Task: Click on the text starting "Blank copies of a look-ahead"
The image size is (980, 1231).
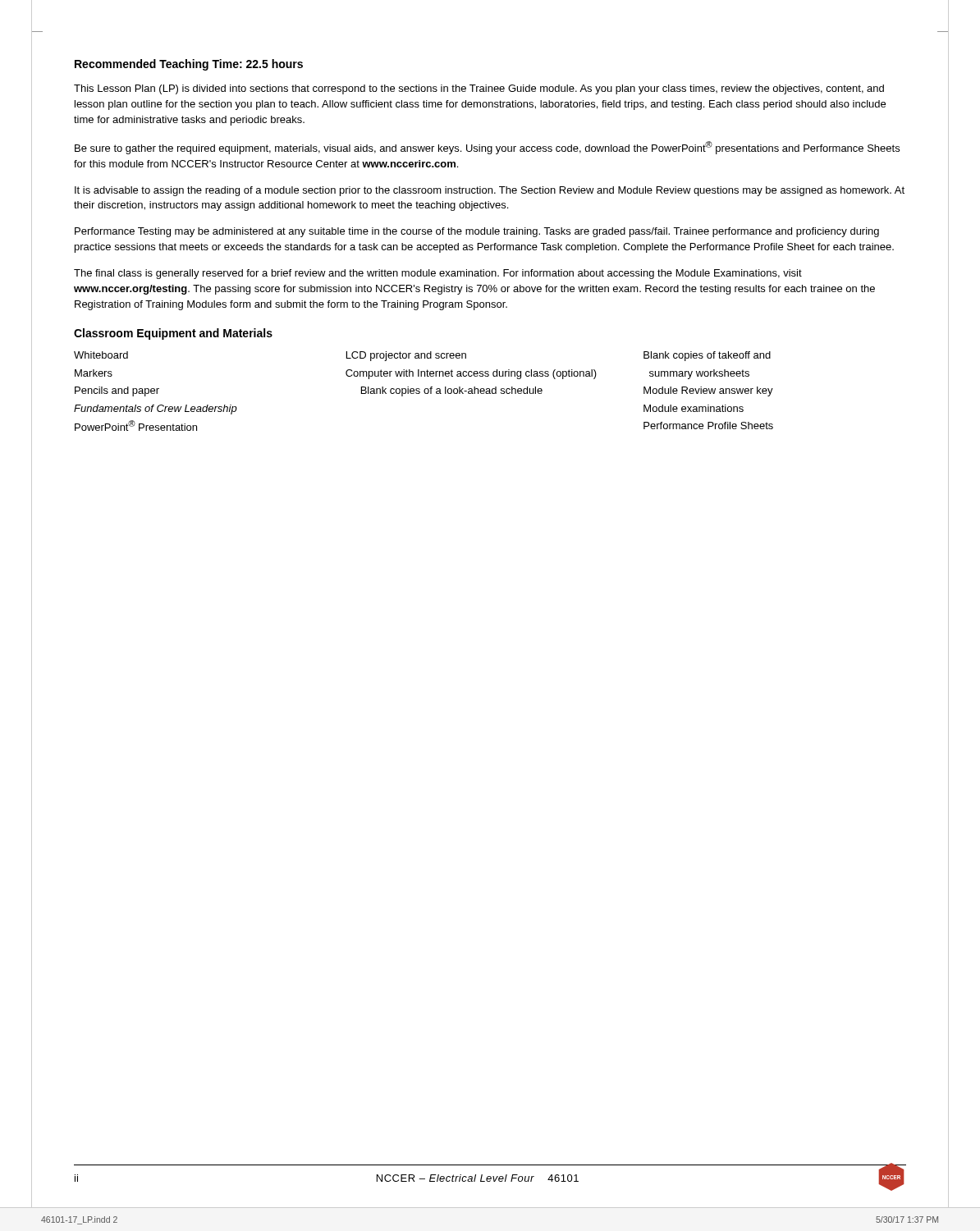Action: tap(451, 390)
